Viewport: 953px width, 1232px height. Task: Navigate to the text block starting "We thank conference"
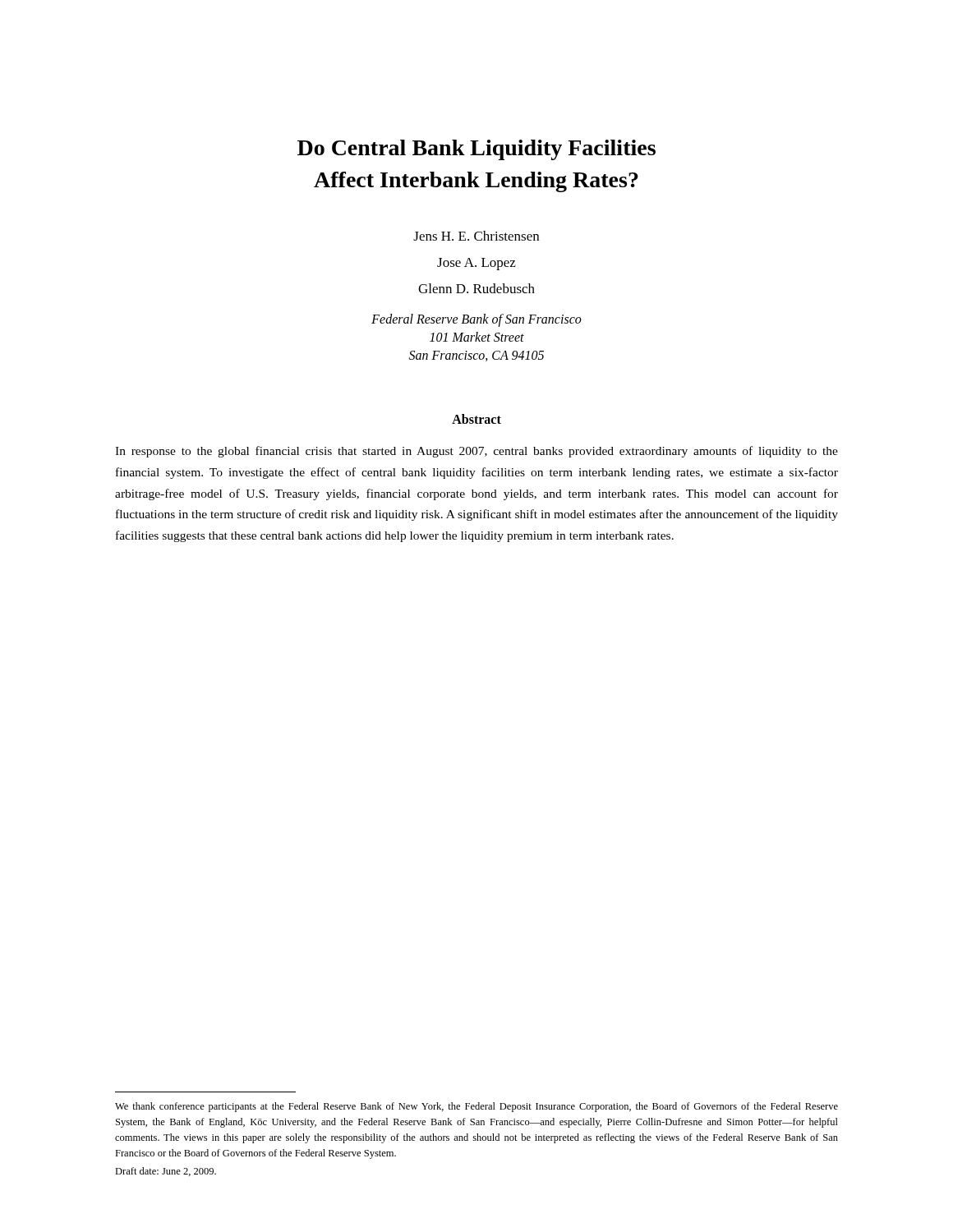tap(476, 1139)
